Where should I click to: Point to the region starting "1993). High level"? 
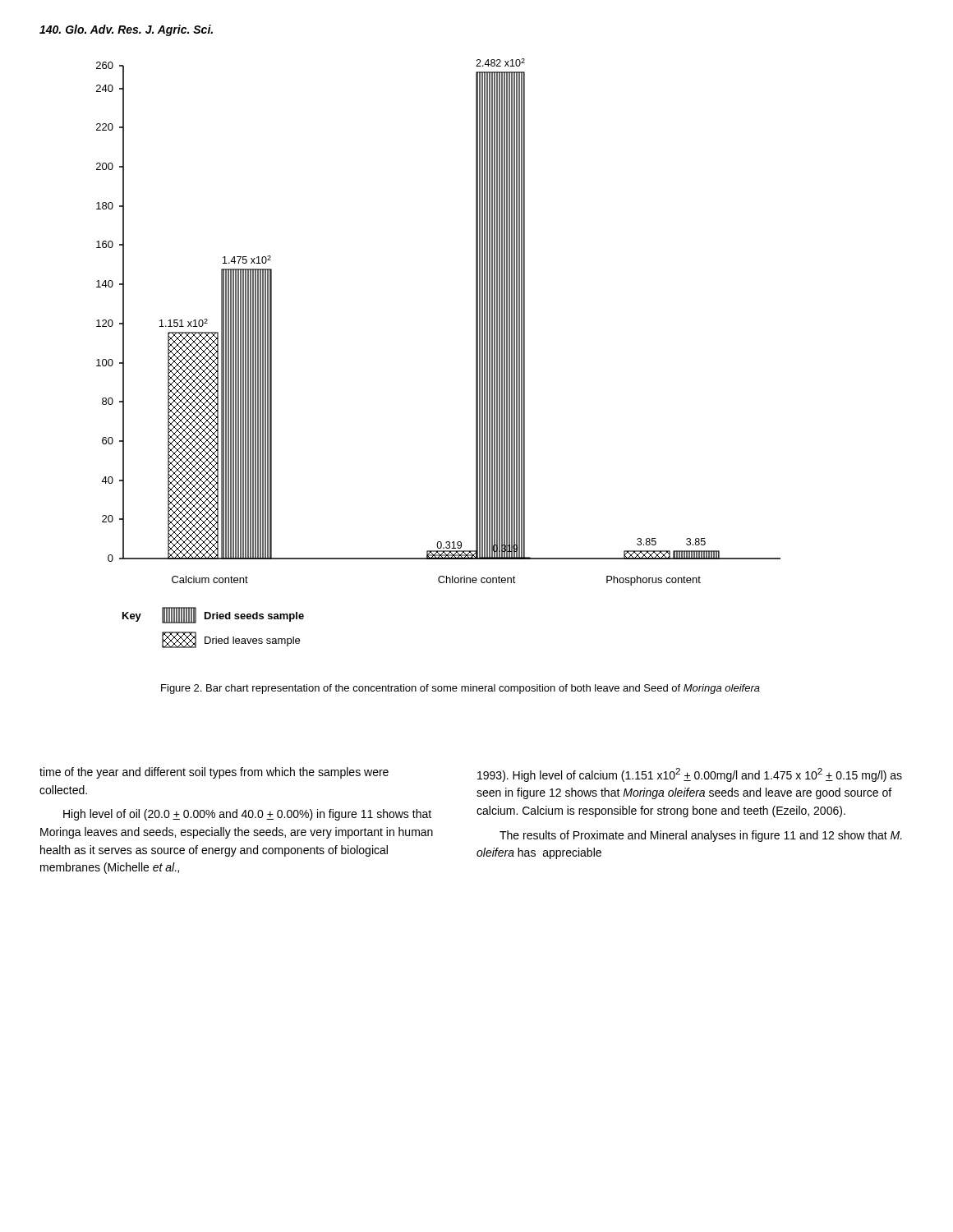click(x=694, y=813)
